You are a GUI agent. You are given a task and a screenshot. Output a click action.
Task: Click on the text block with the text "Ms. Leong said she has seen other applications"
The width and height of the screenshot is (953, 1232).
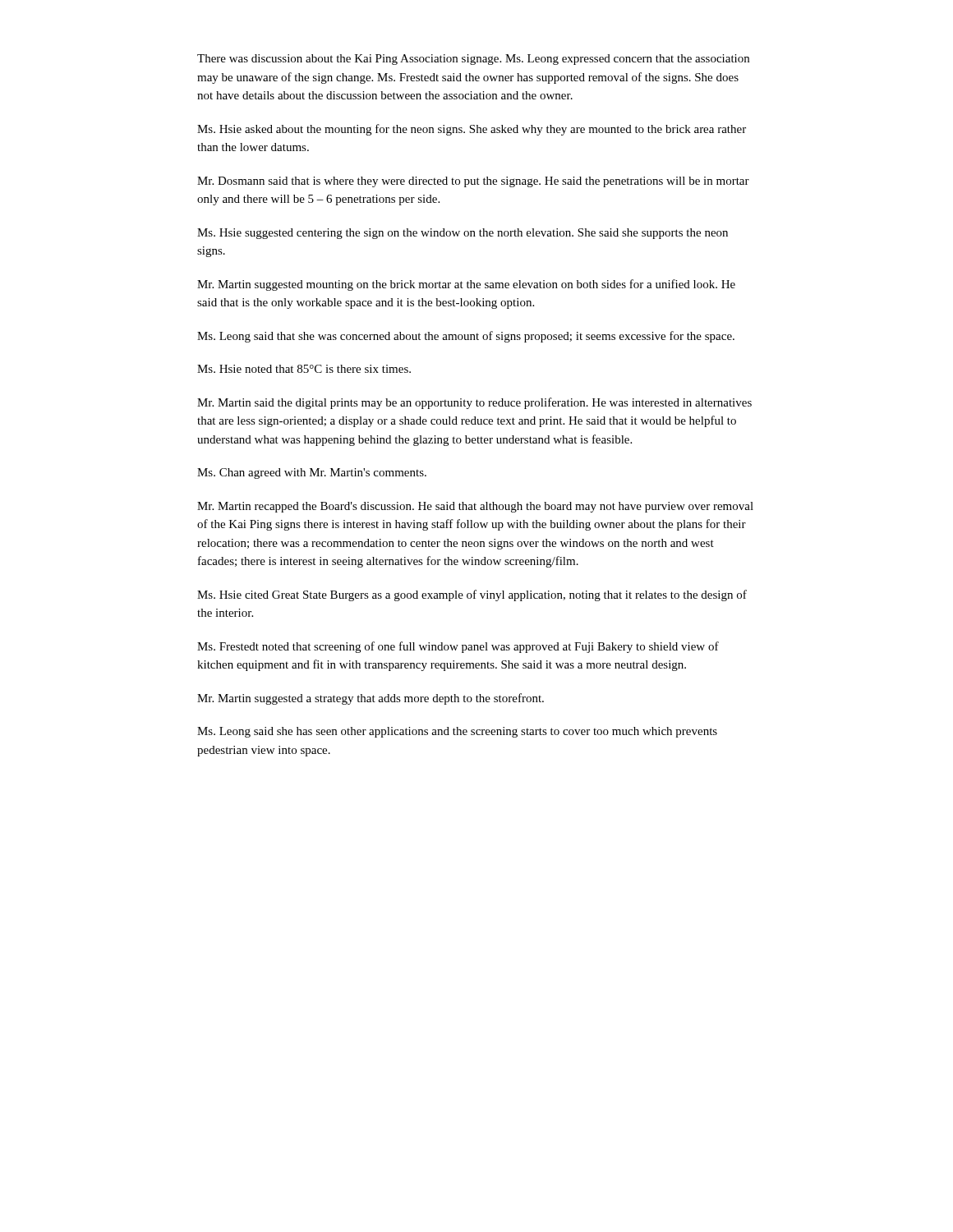click(457, 740)
